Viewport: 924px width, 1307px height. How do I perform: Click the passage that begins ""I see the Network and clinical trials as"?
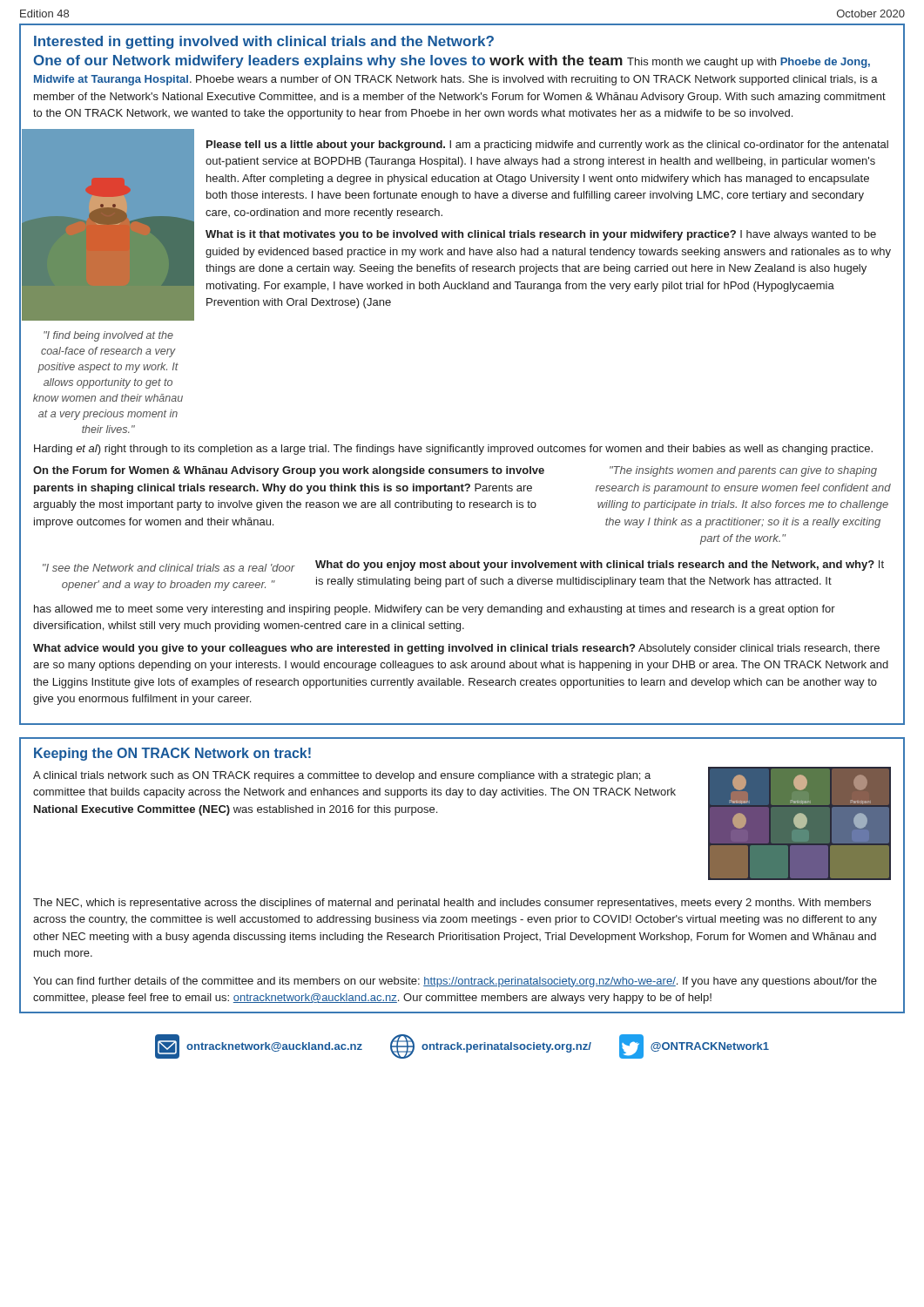(x=168, y=576)
